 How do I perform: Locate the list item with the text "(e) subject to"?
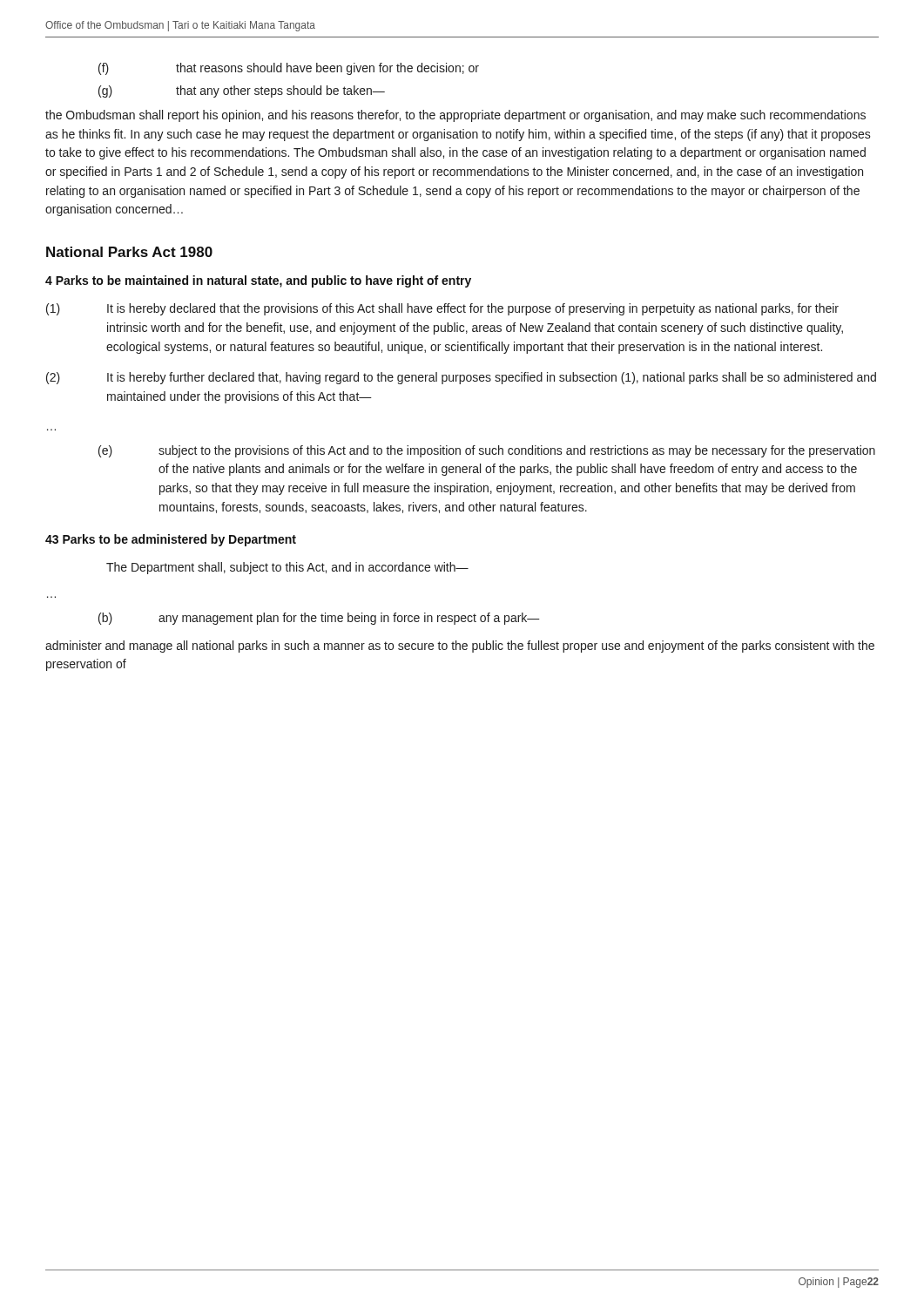click(488, 479)
